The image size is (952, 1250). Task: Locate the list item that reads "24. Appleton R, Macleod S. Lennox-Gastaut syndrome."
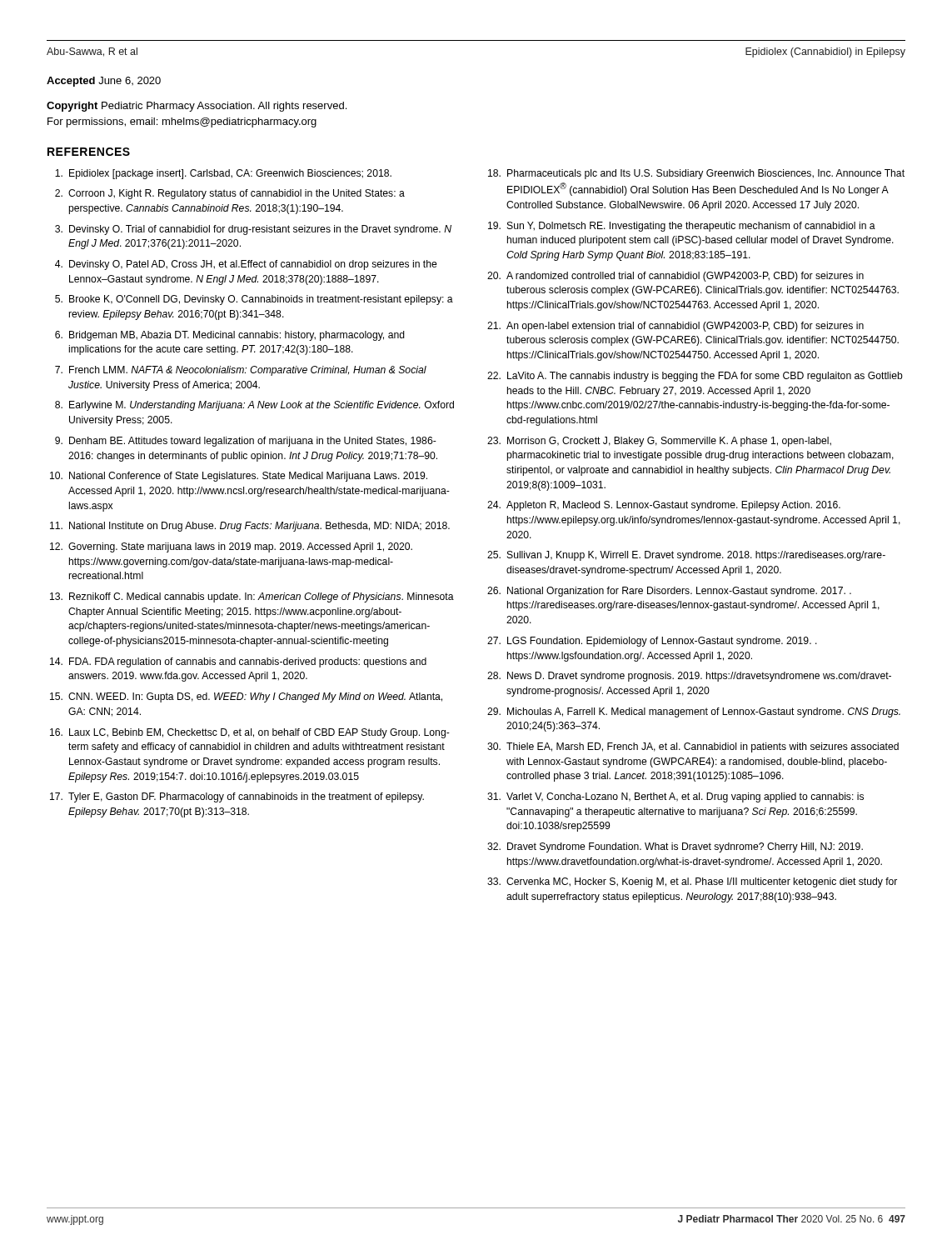pyautogui.click(x=695, y=521)
